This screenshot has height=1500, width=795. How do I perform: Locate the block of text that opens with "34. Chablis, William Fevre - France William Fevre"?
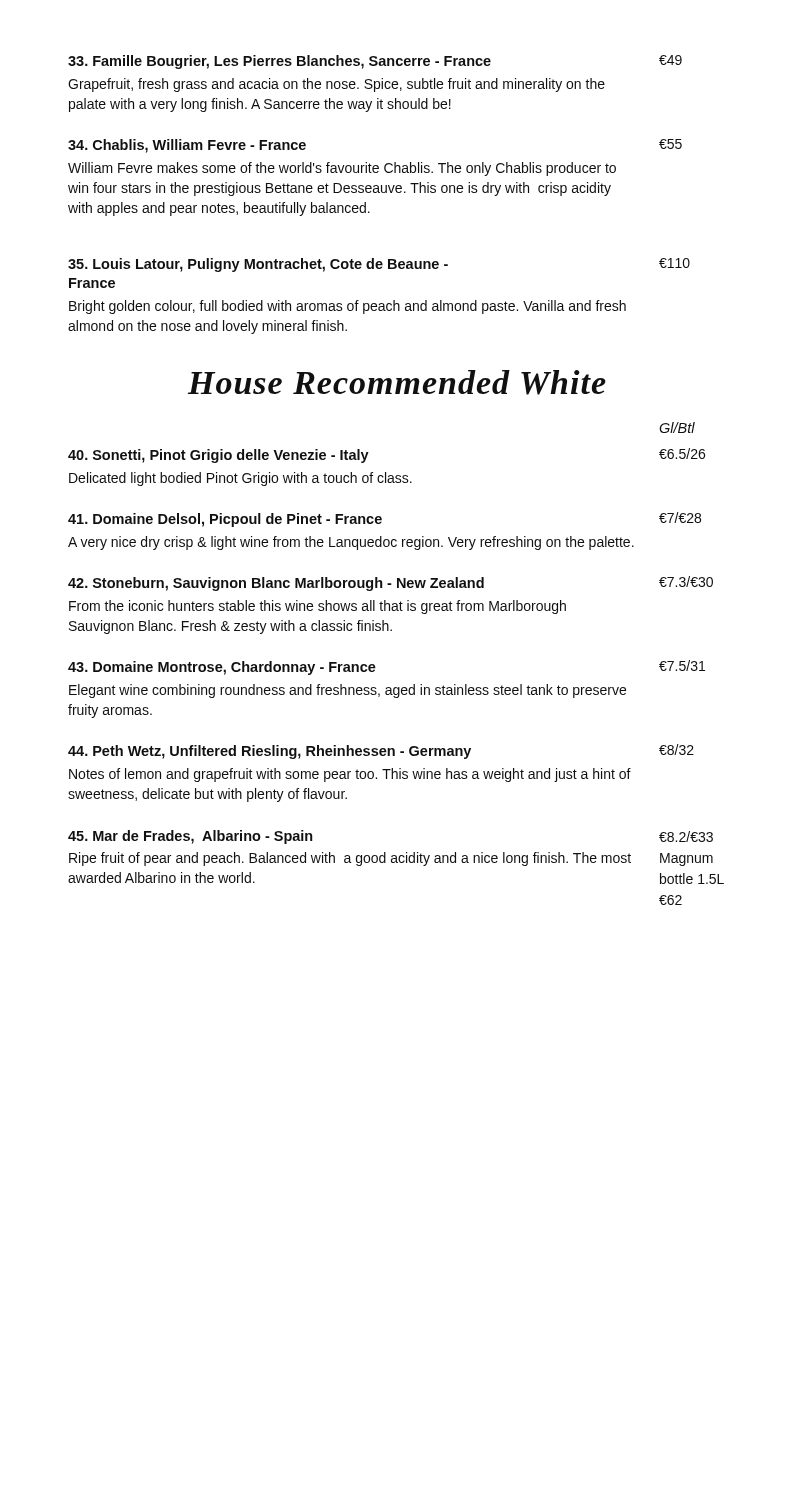[398, 177]
